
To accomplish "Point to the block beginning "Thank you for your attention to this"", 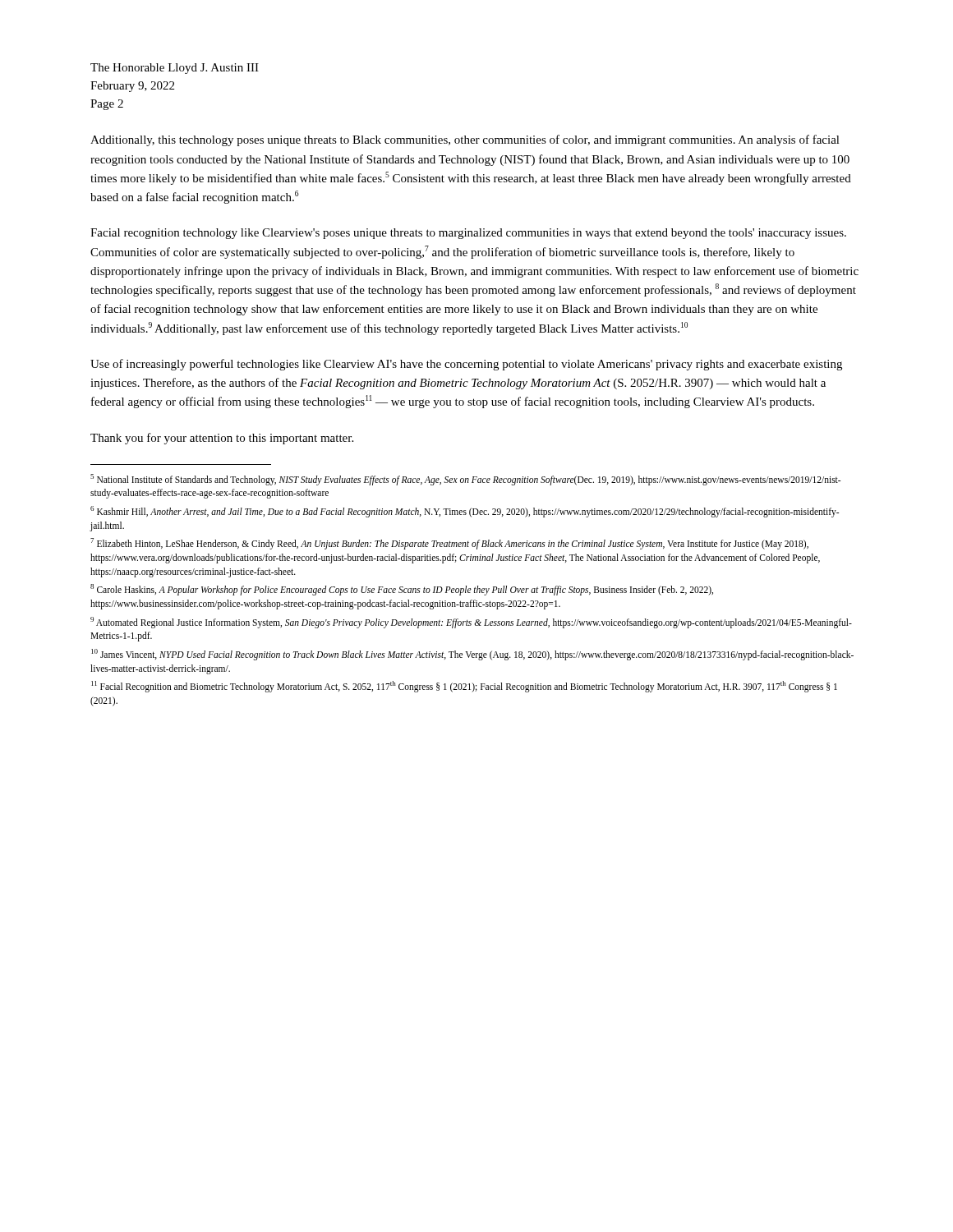I will [x=222, y=437].
